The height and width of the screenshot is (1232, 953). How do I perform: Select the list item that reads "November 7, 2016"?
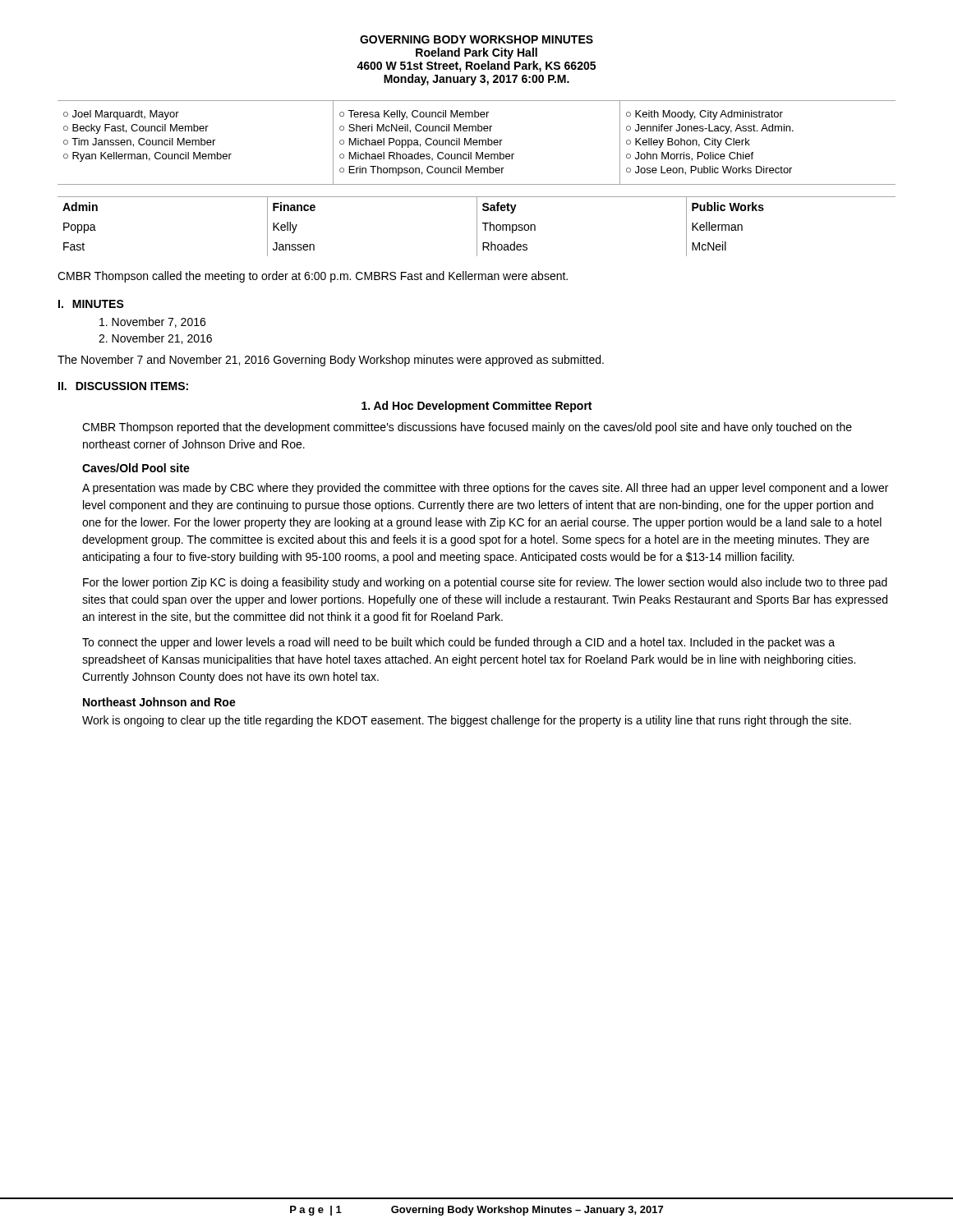coord(152,322)
